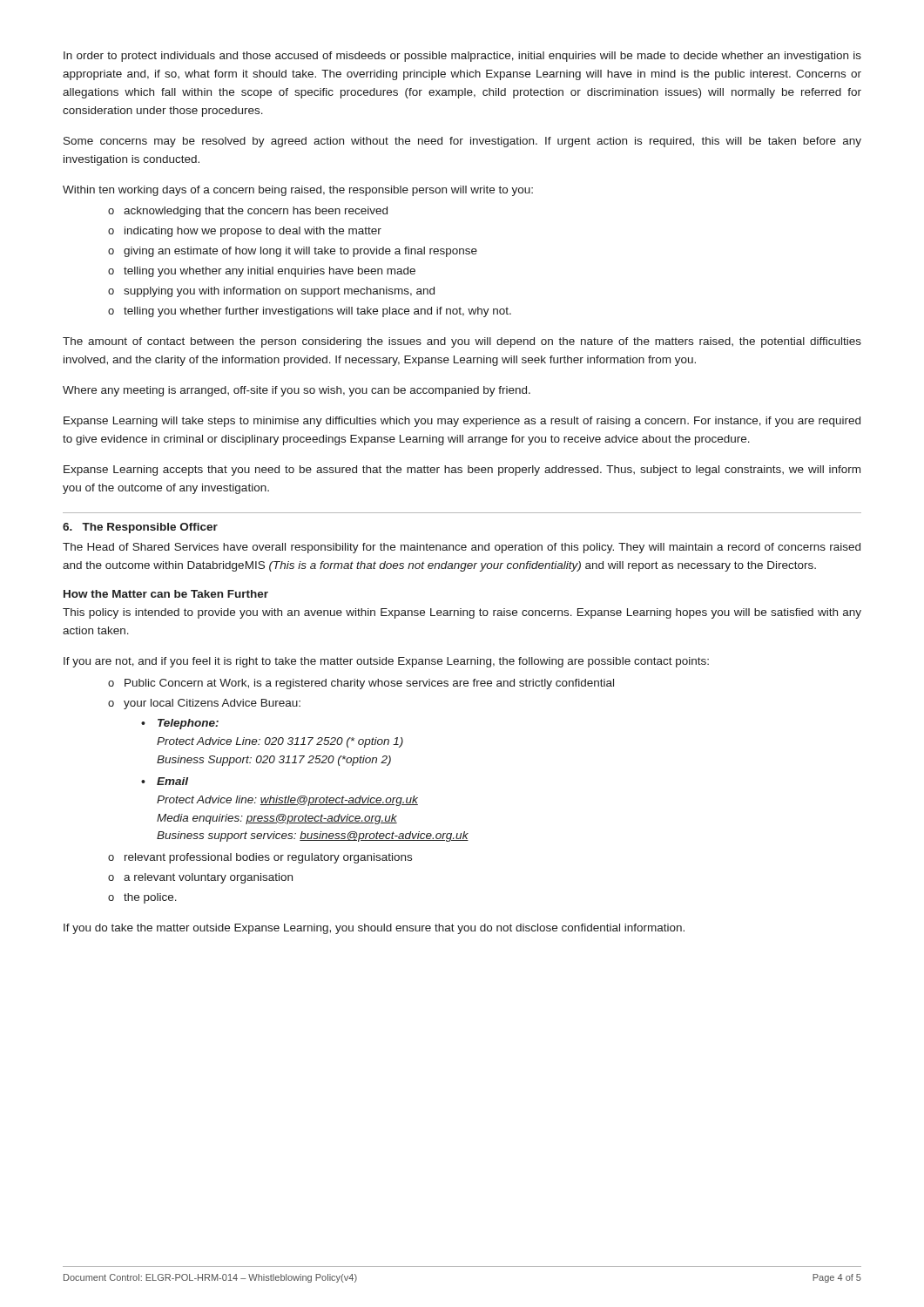The height and width of the screenshot is (1307, 924).
Task: Find the text block containing "Expanse Learning will take steps"
Action: (462, 429)
